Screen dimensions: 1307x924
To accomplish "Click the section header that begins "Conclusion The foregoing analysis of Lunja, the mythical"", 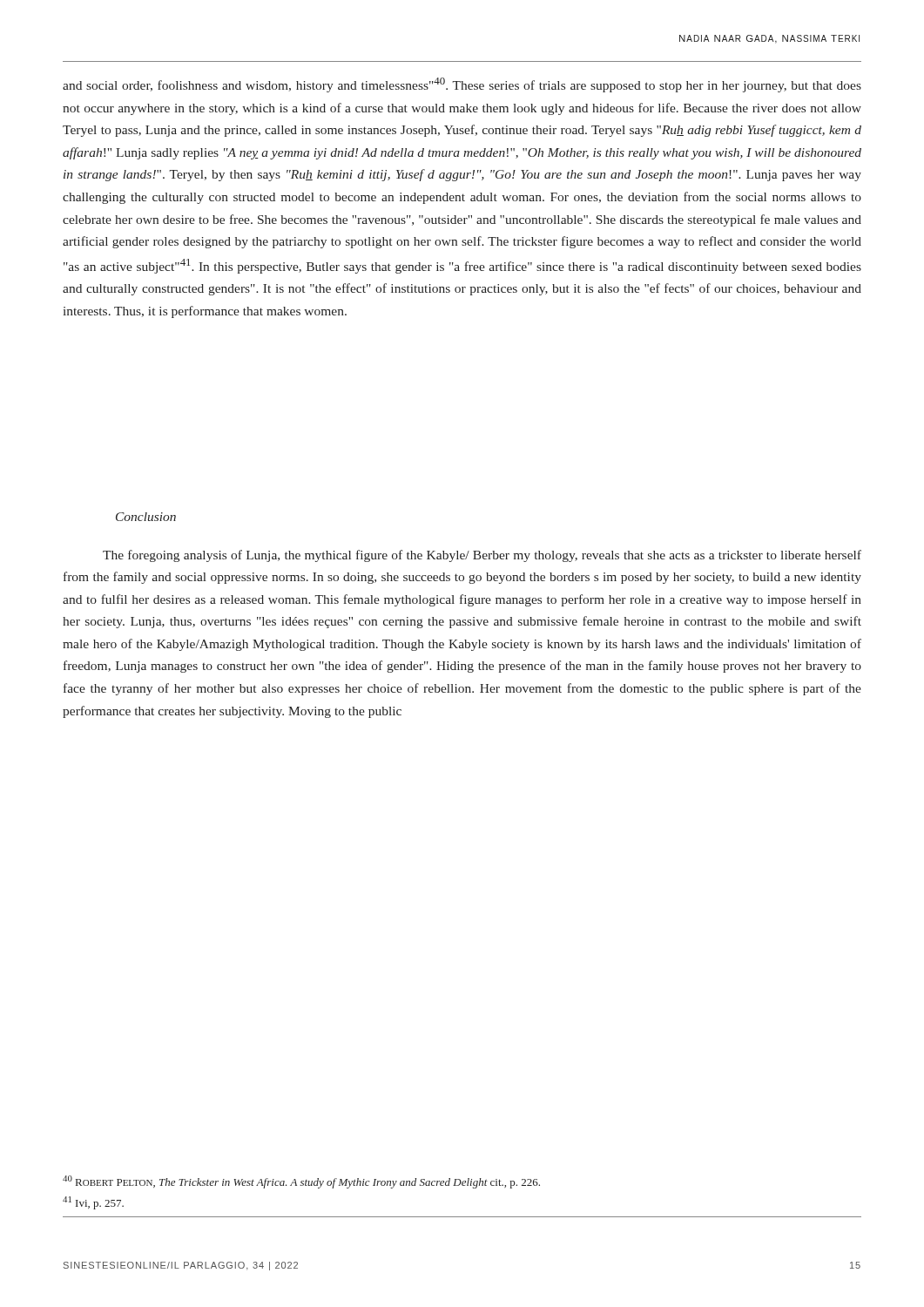I will pyautogui.click(x=462, y=613).
